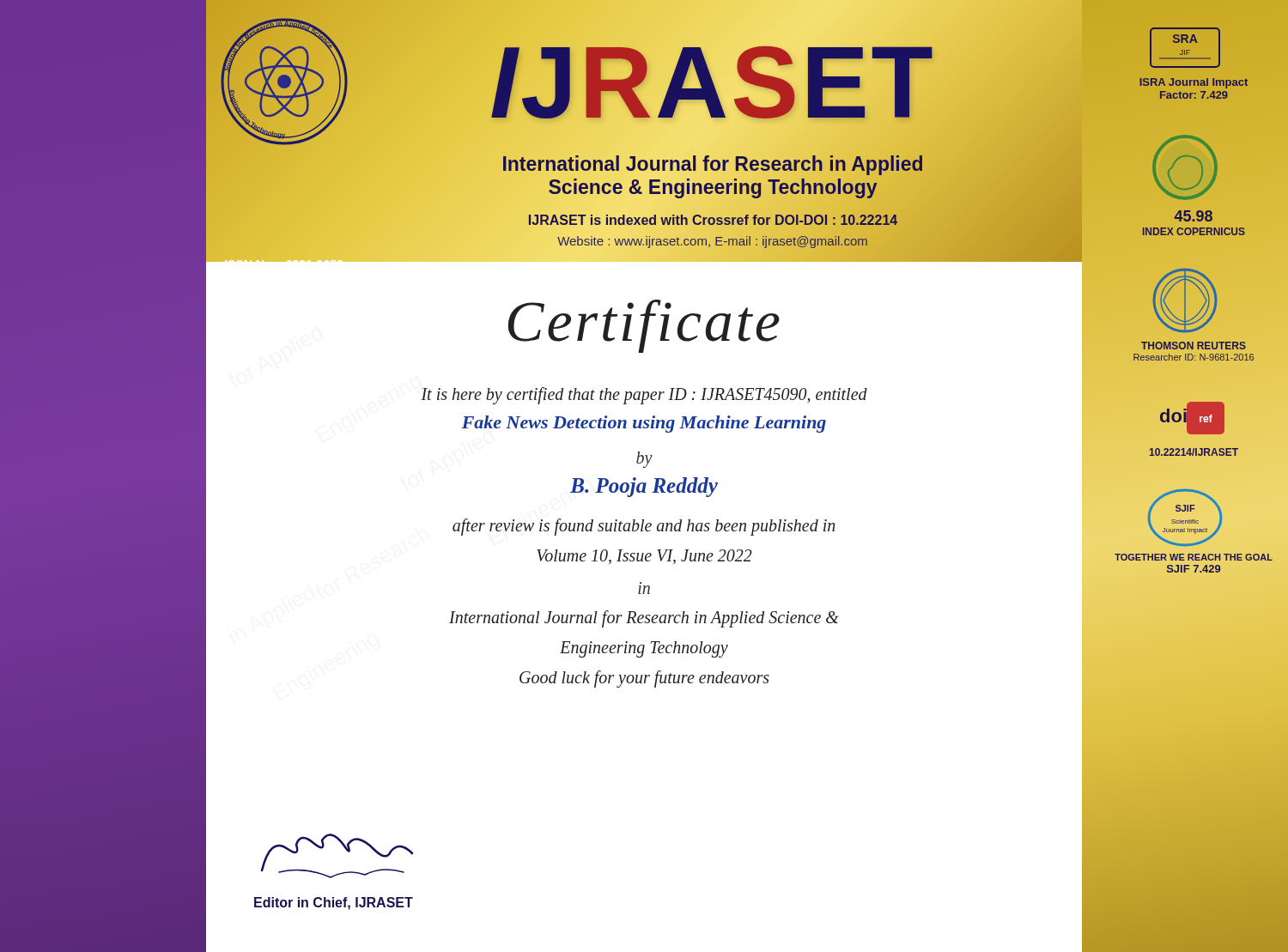Where is the passage that starts "ISRA Journal Impact Factor:"?

(x=1194, y=88)
